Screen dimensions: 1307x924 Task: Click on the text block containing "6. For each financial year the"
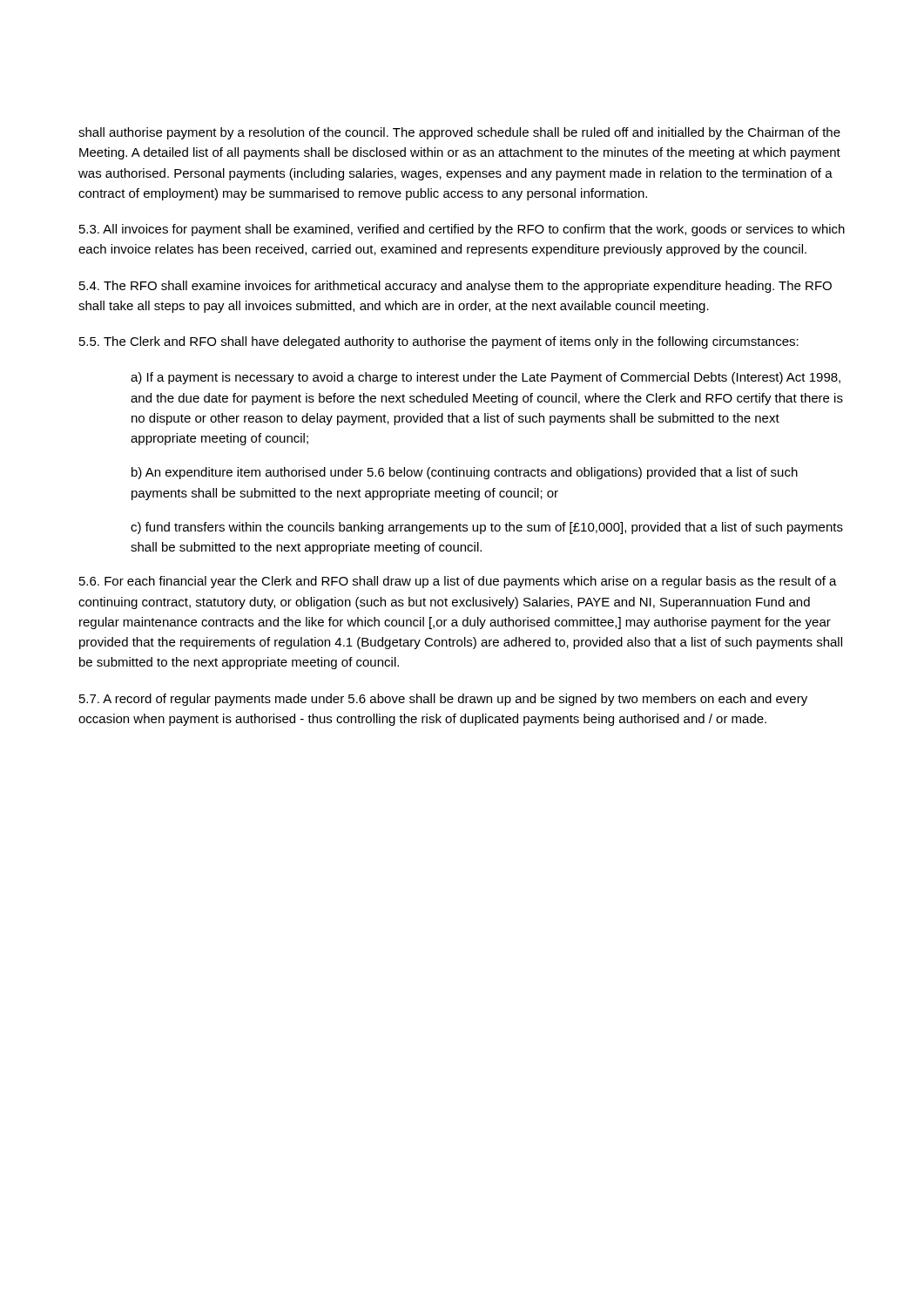pyautogui.click(x=461, y=621)
